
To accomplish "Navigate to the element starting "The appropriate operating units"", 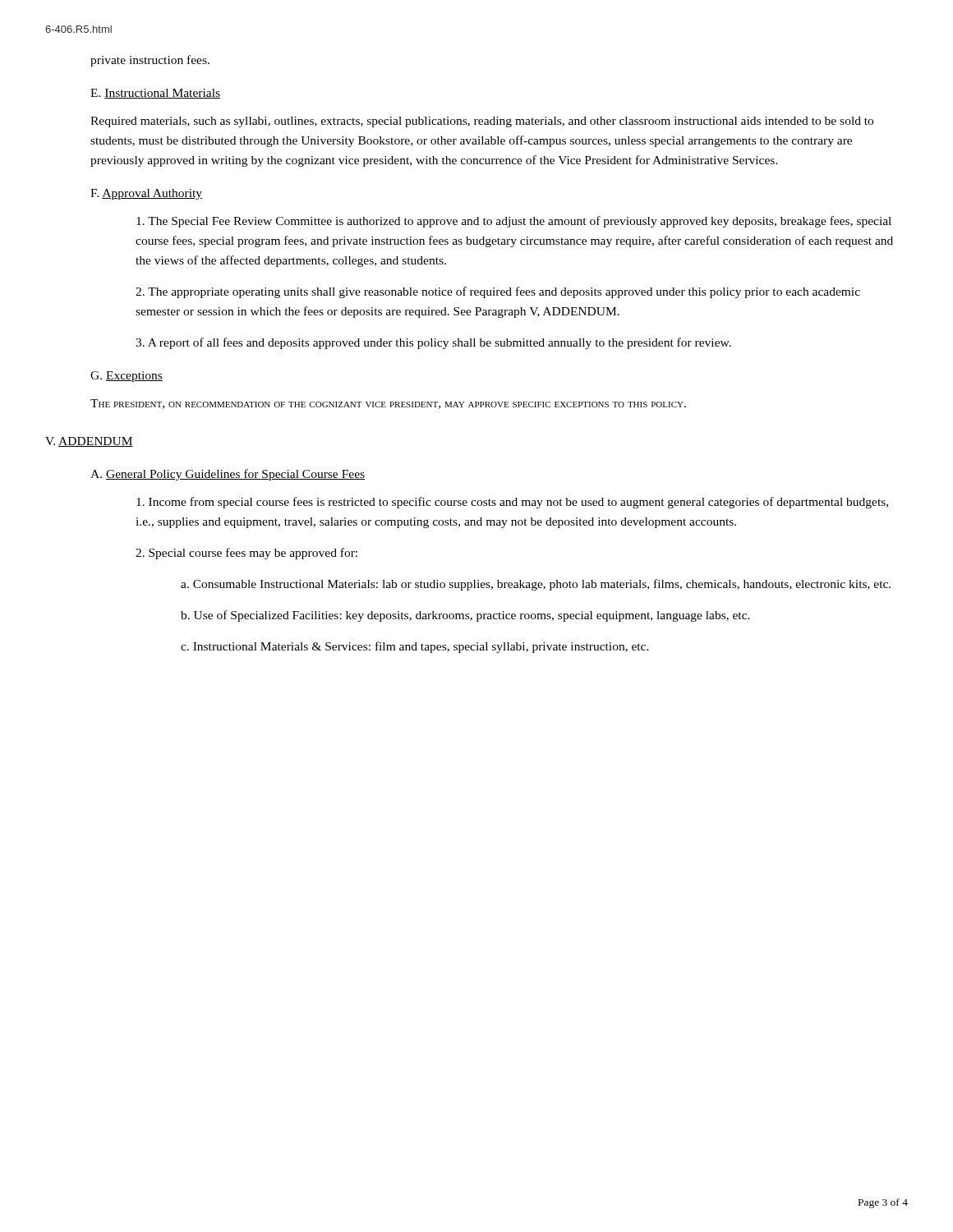I will click(498, 301).
